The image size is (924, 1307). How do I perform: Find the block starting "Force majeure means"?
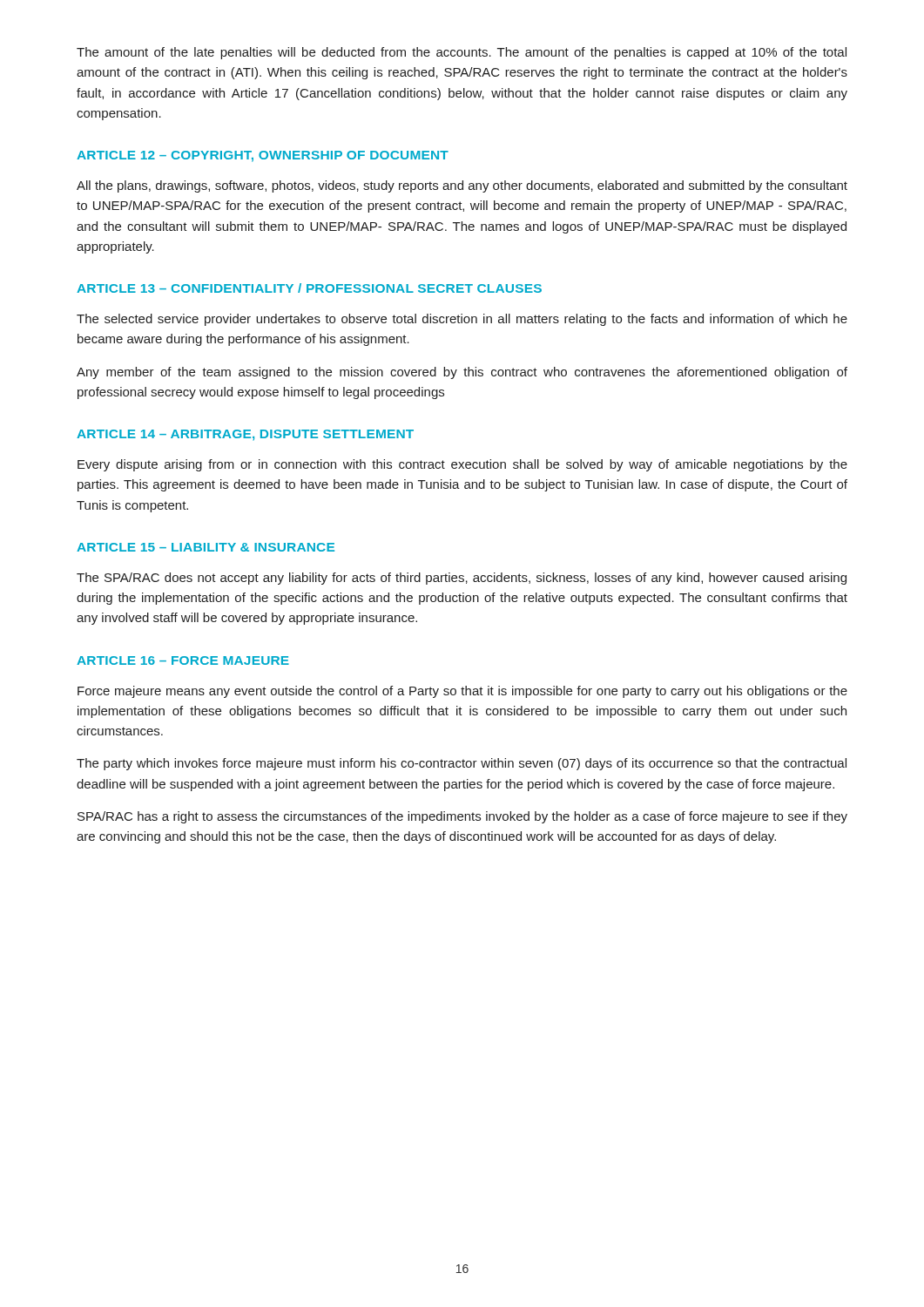pyautogui.click(x=462, y=710)
